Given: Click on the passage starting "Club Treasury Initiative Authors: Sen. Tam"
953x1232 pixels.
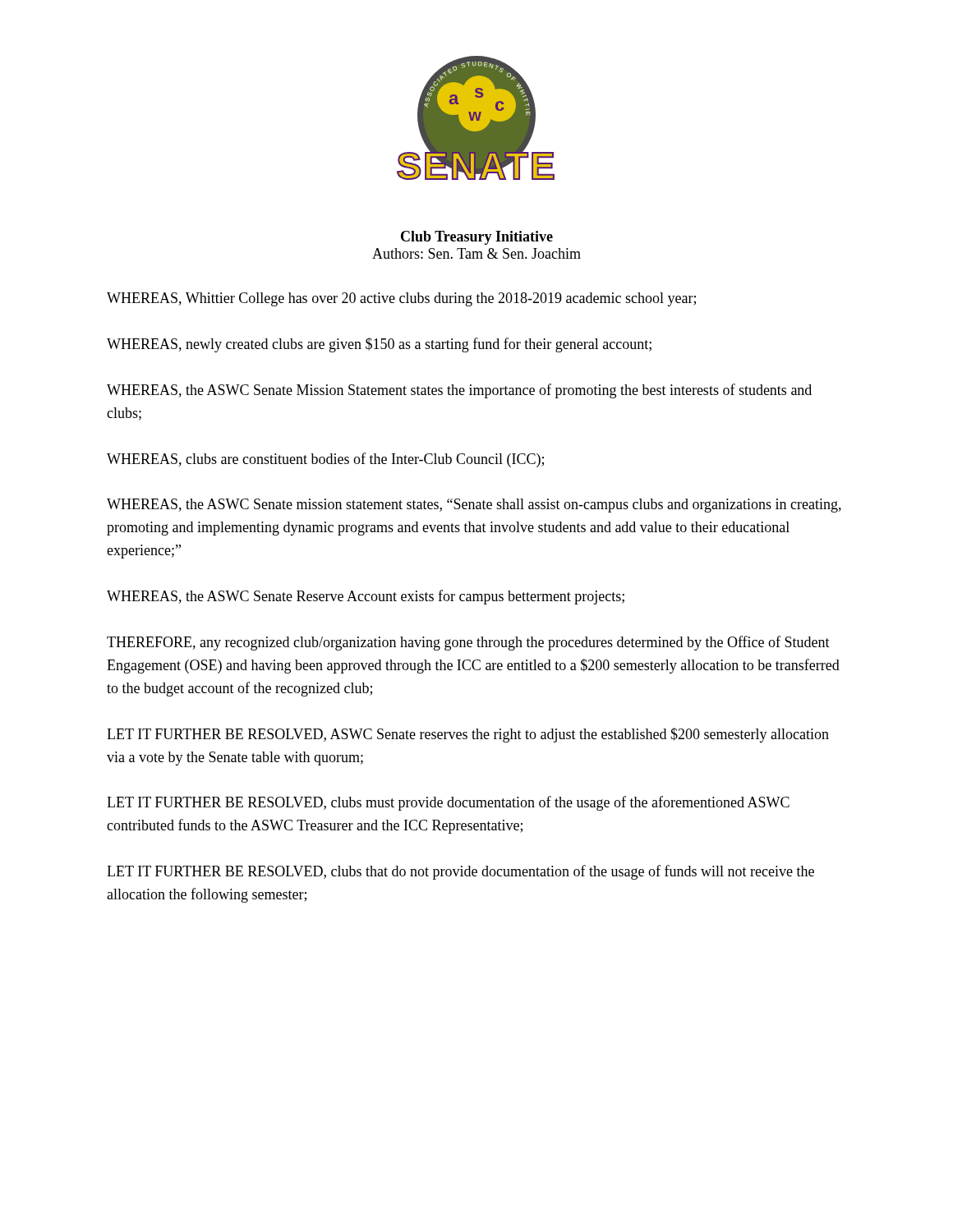Looking at the screenshot, I should pyautogui.click(x=476, y=246).
